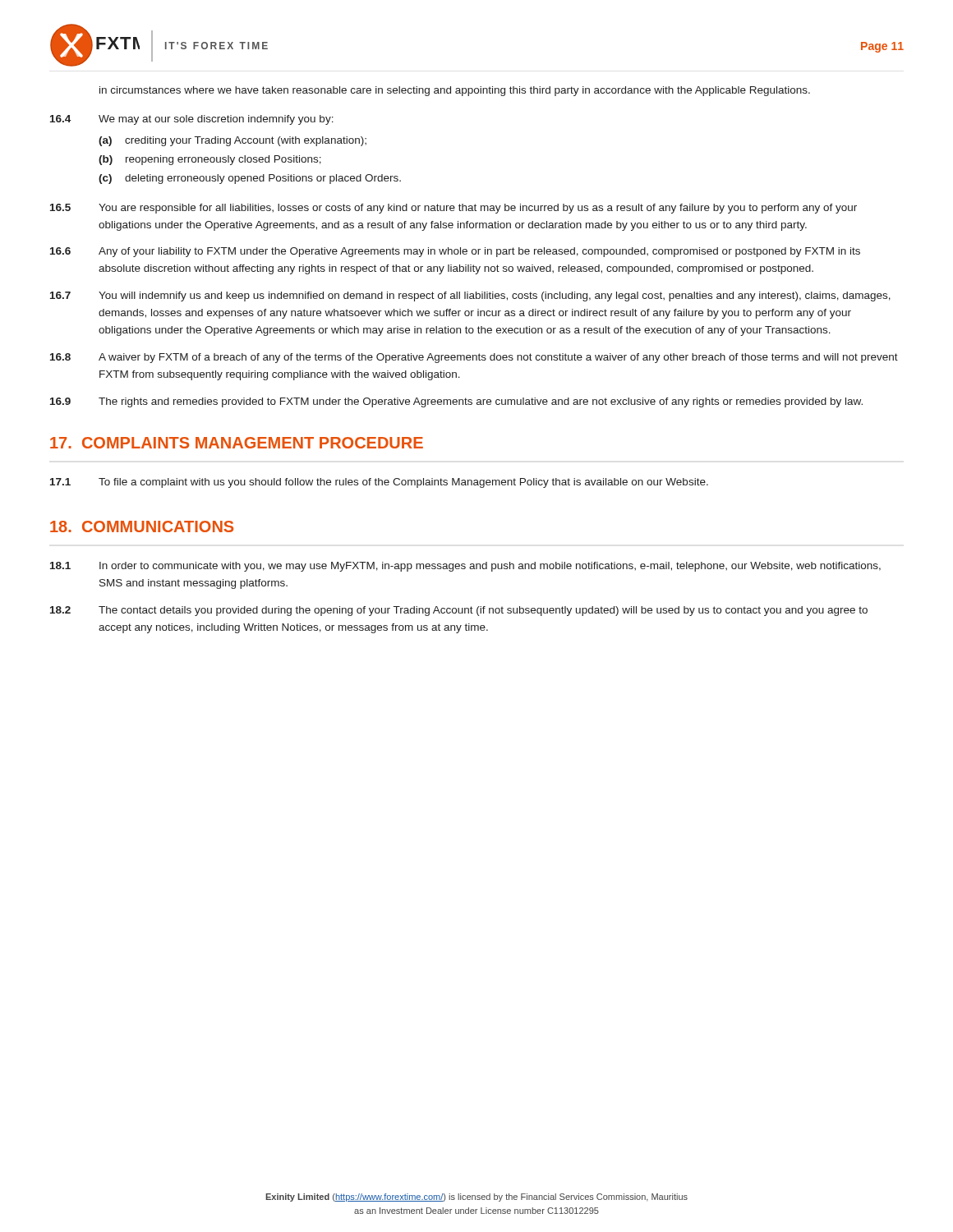The height and width of the screenshot is (1232, 953).
Task: Select the section header that reads "18. COMMUNICATIONS"
Action: [142, 526]
